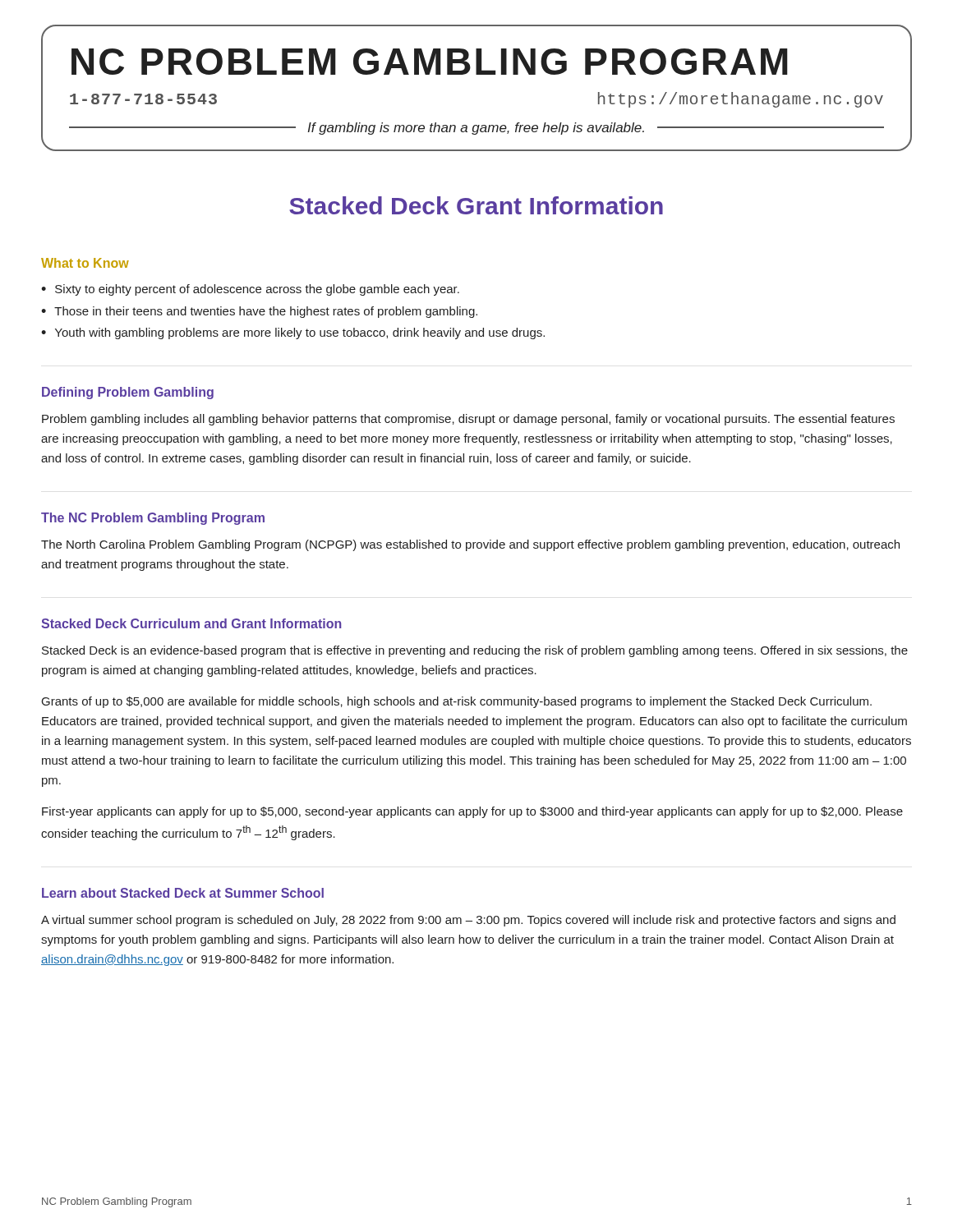Image resolution: width=953 pixels, height=1232 pixels.
Task: Find the block on this page that starts "• Those in"
Action: pos(260,311)
